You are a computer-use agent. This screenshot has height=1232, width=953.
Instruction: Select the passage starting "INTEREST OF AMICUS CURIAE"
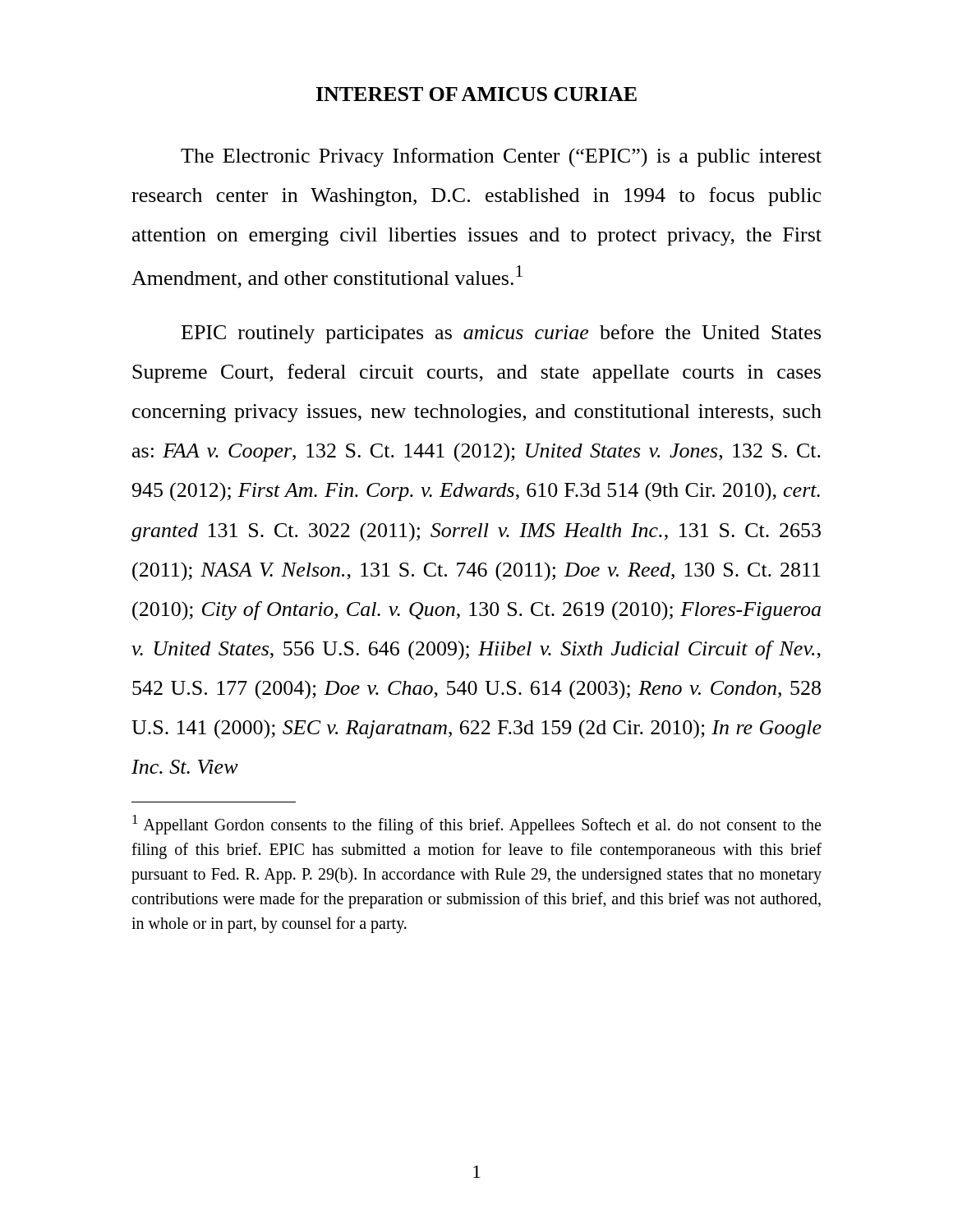tap(476, 94)
